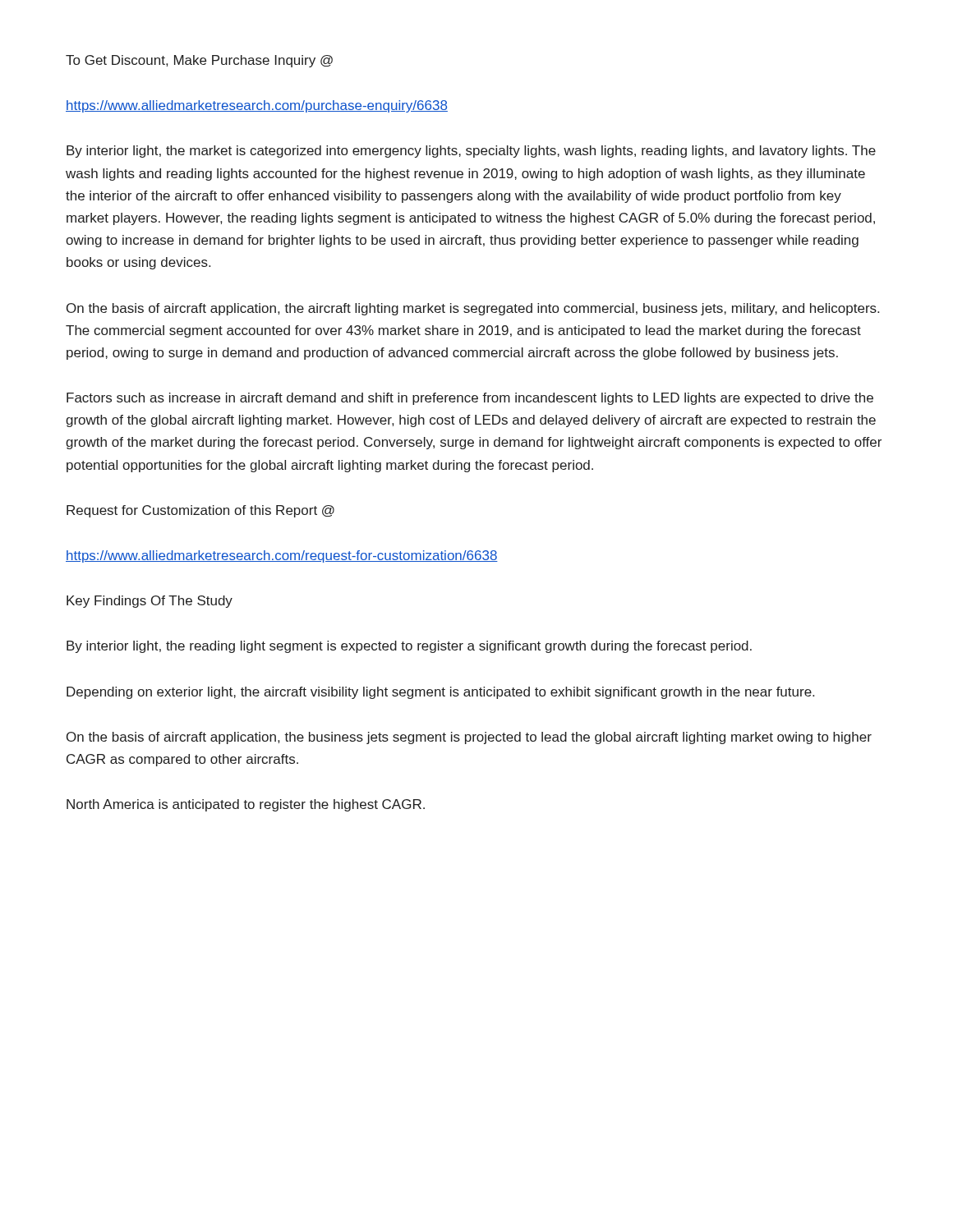
Task: Click on the text containing "To Get Discount, Make Purchase Inquiry @"
Action: 199,61
